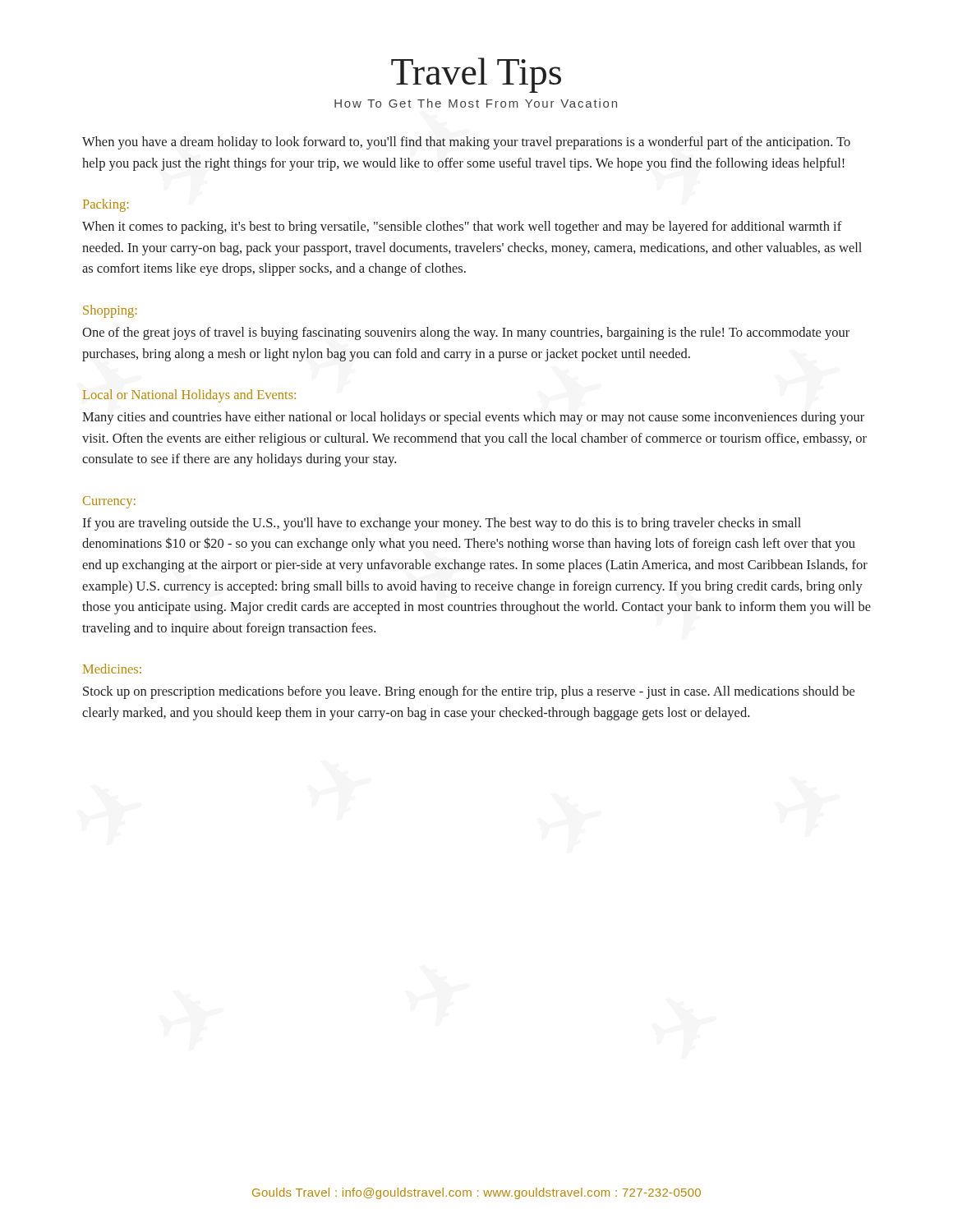Find the text block that says "One of the great joys of travel is"
This screenshot has width=953, height=1232.
point(466,343)
